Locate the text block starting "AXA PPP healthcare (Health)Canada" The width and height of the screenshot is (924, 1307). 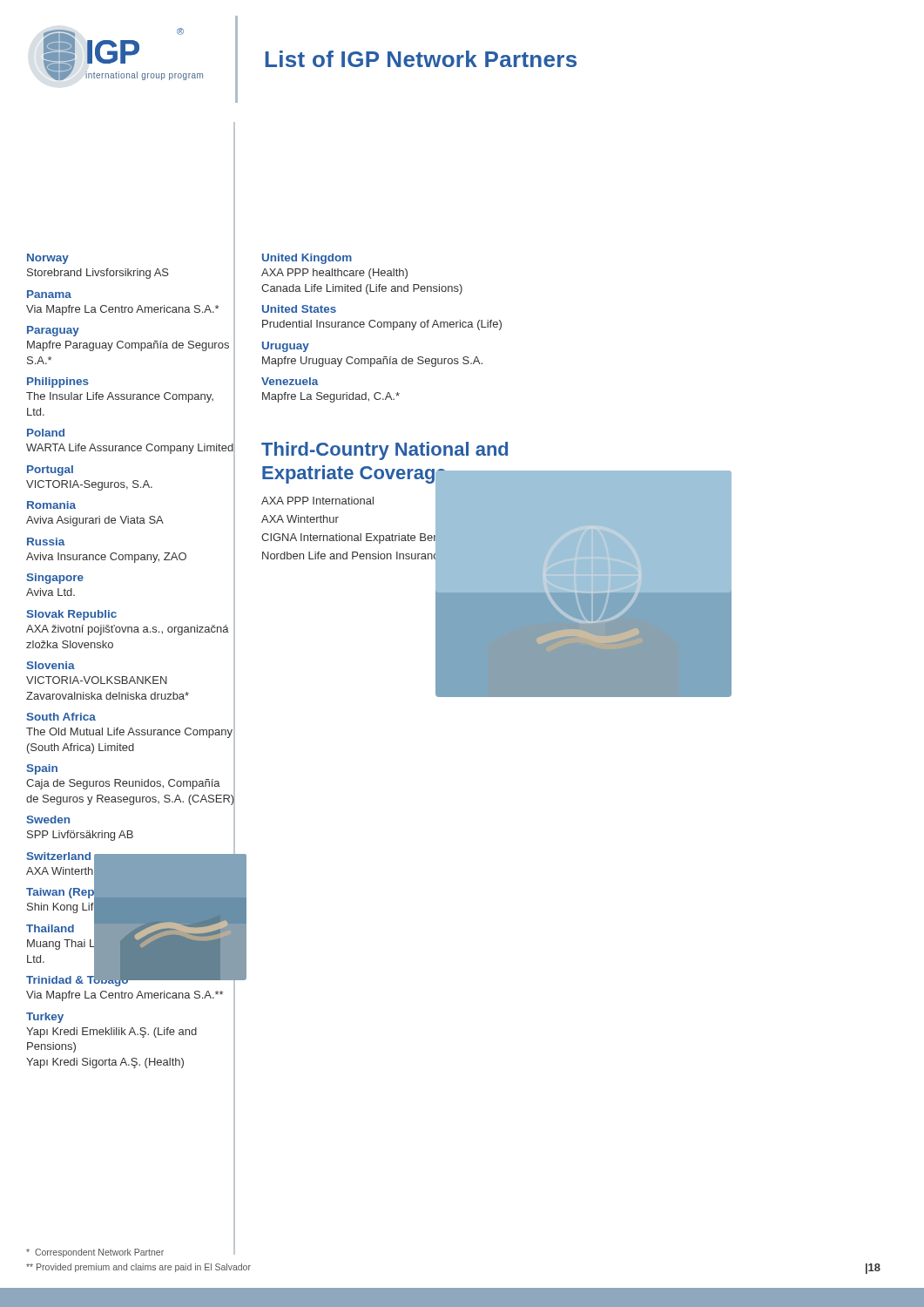[334, 274]
